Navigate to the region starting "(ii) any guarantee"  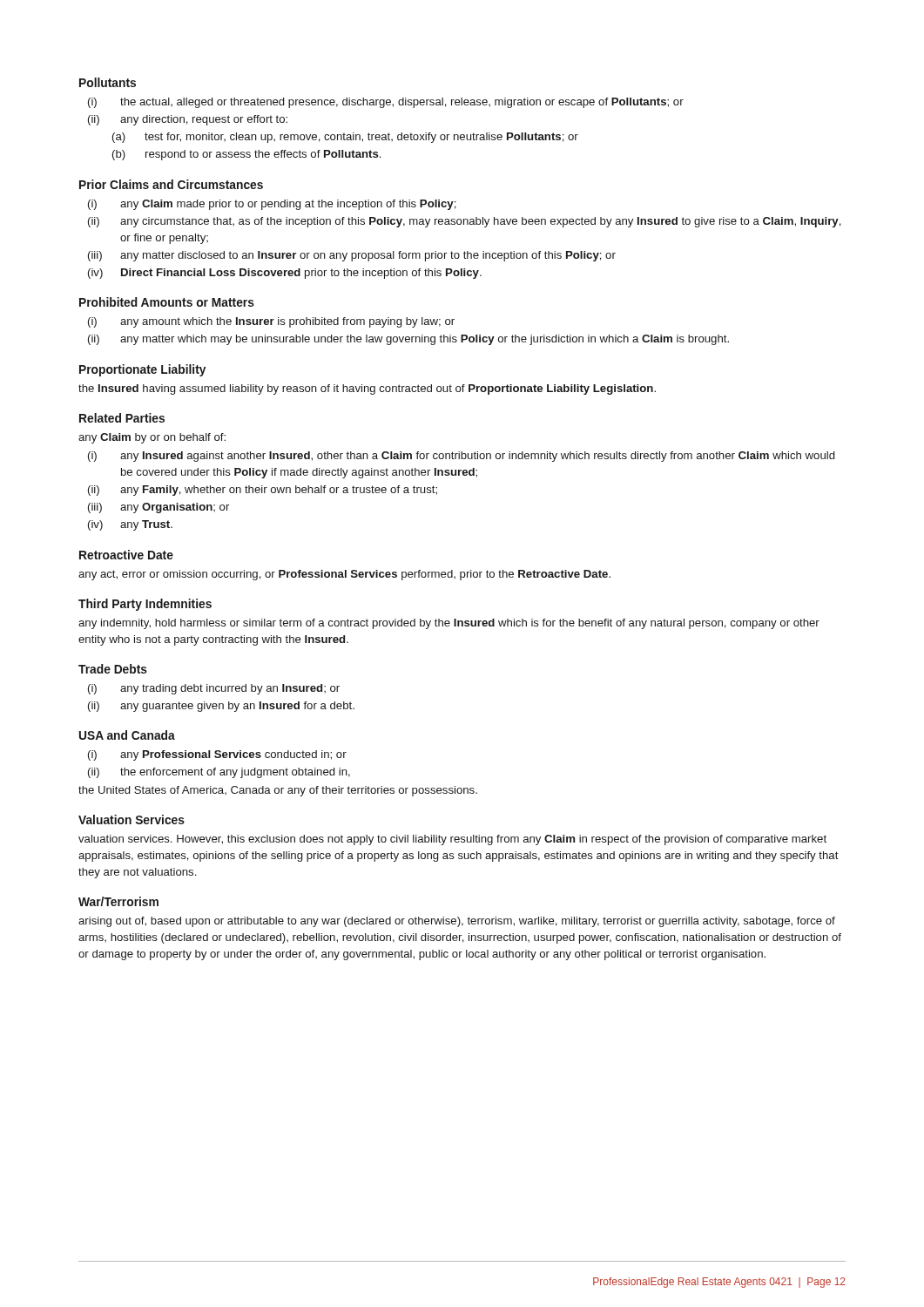pos(221,707)
